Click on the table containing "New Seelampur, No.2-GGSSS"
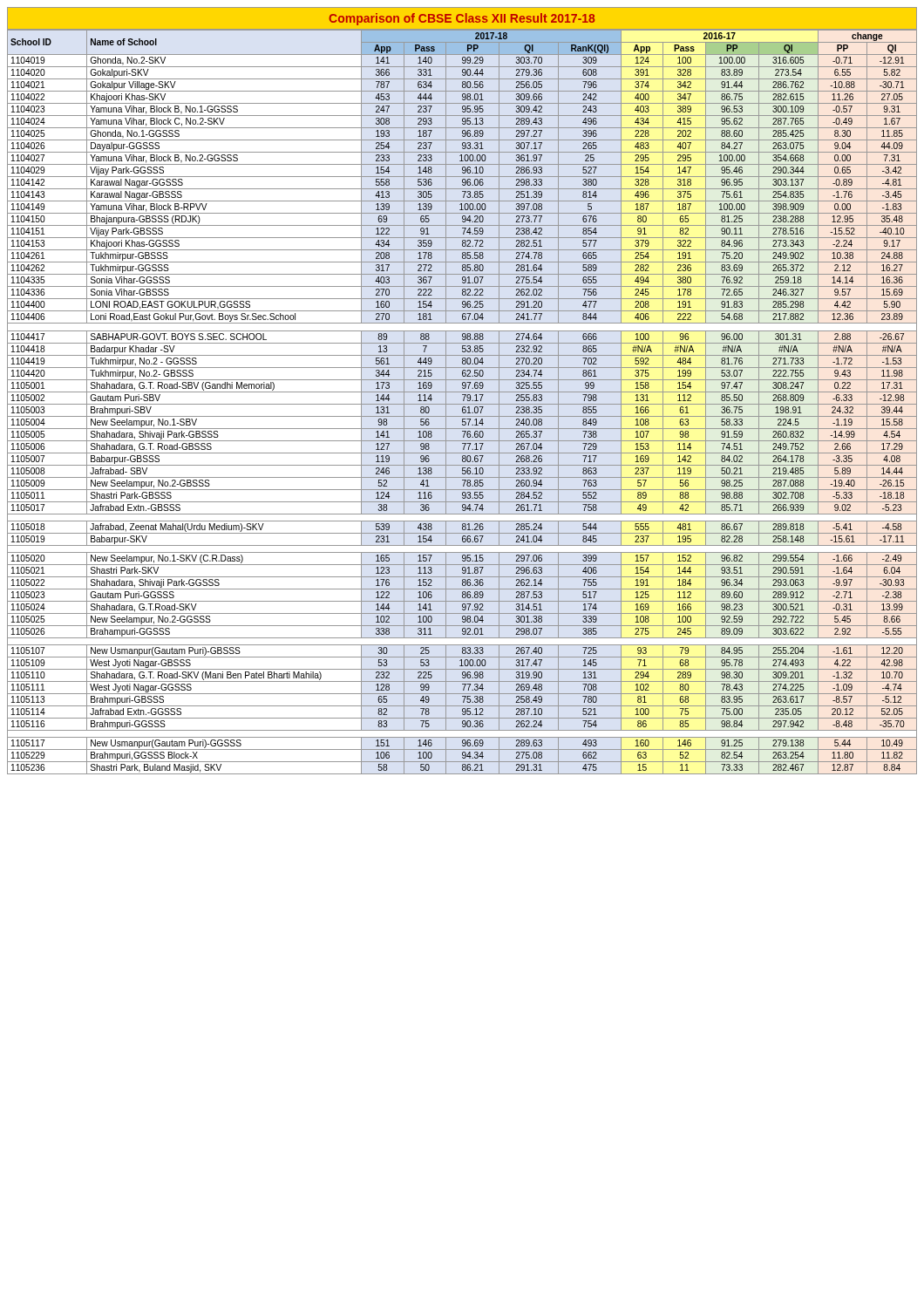 click(462, 402)
